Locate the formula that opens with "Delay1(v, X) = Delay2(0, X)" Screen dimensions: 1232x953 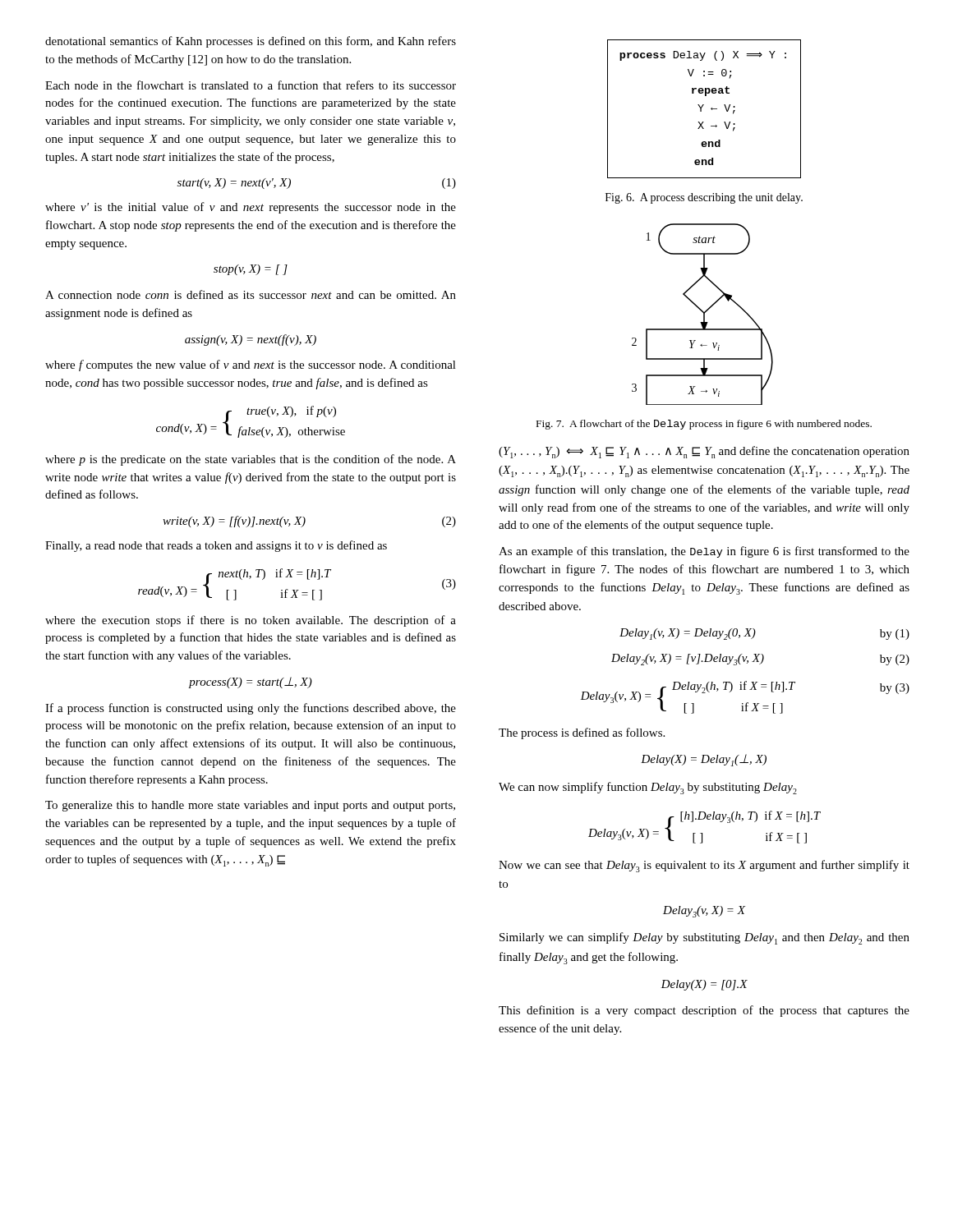[x=704, y=671]
